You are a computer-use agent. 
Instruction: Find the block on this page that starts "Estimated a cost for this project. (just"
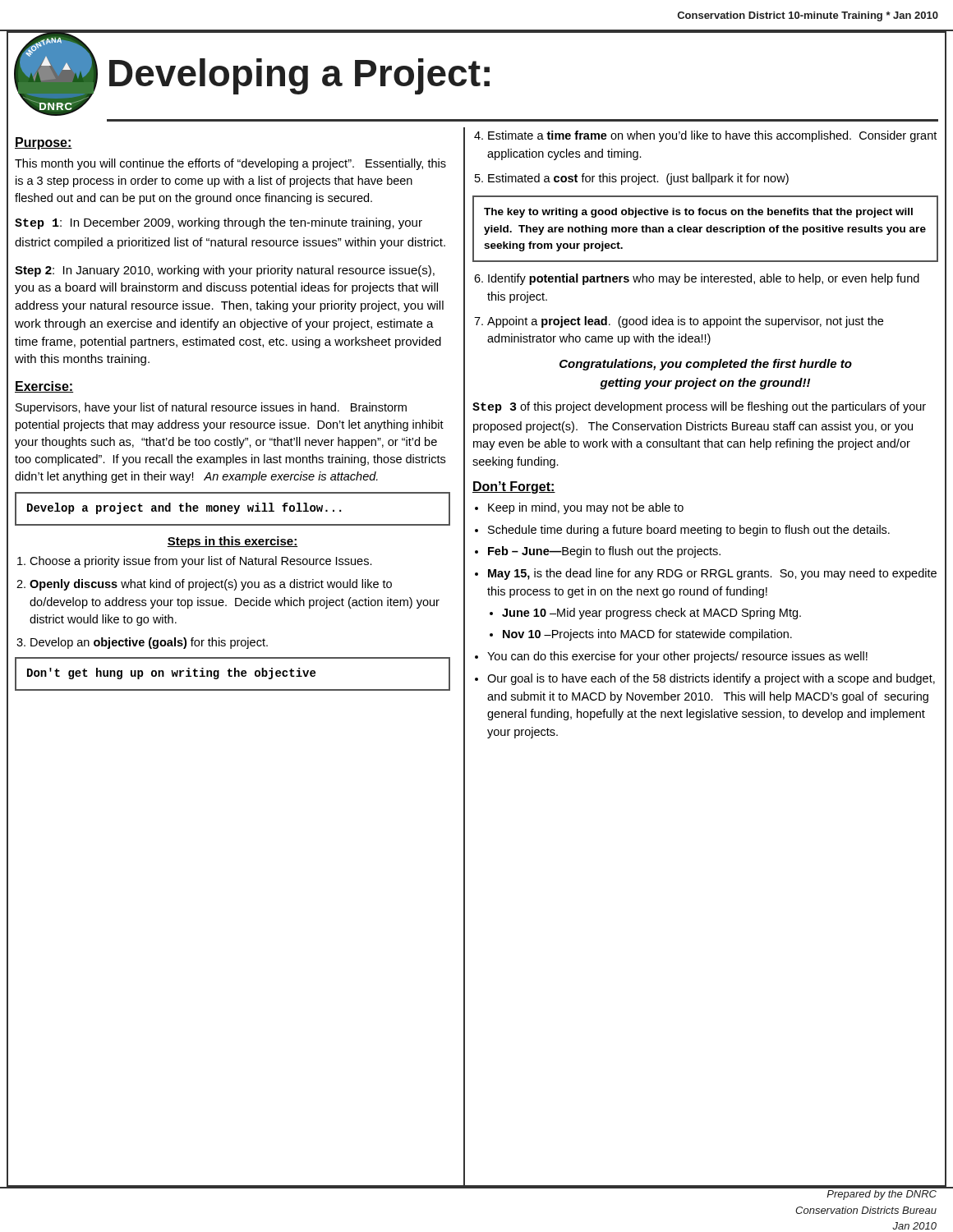click(x=638, y=178)
